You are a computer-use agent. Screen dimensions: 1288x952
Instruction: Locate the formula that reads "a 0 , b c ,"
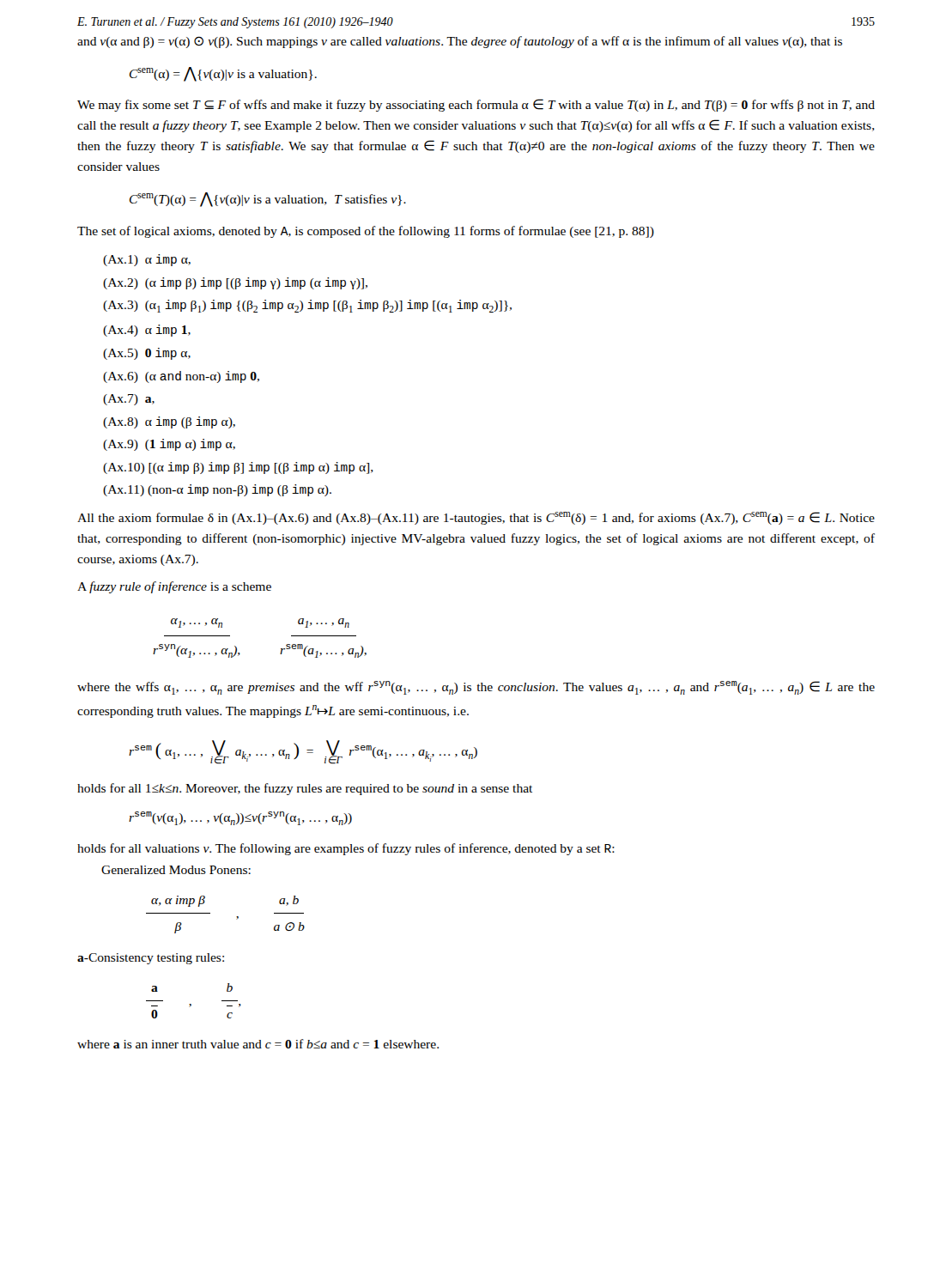155,987
